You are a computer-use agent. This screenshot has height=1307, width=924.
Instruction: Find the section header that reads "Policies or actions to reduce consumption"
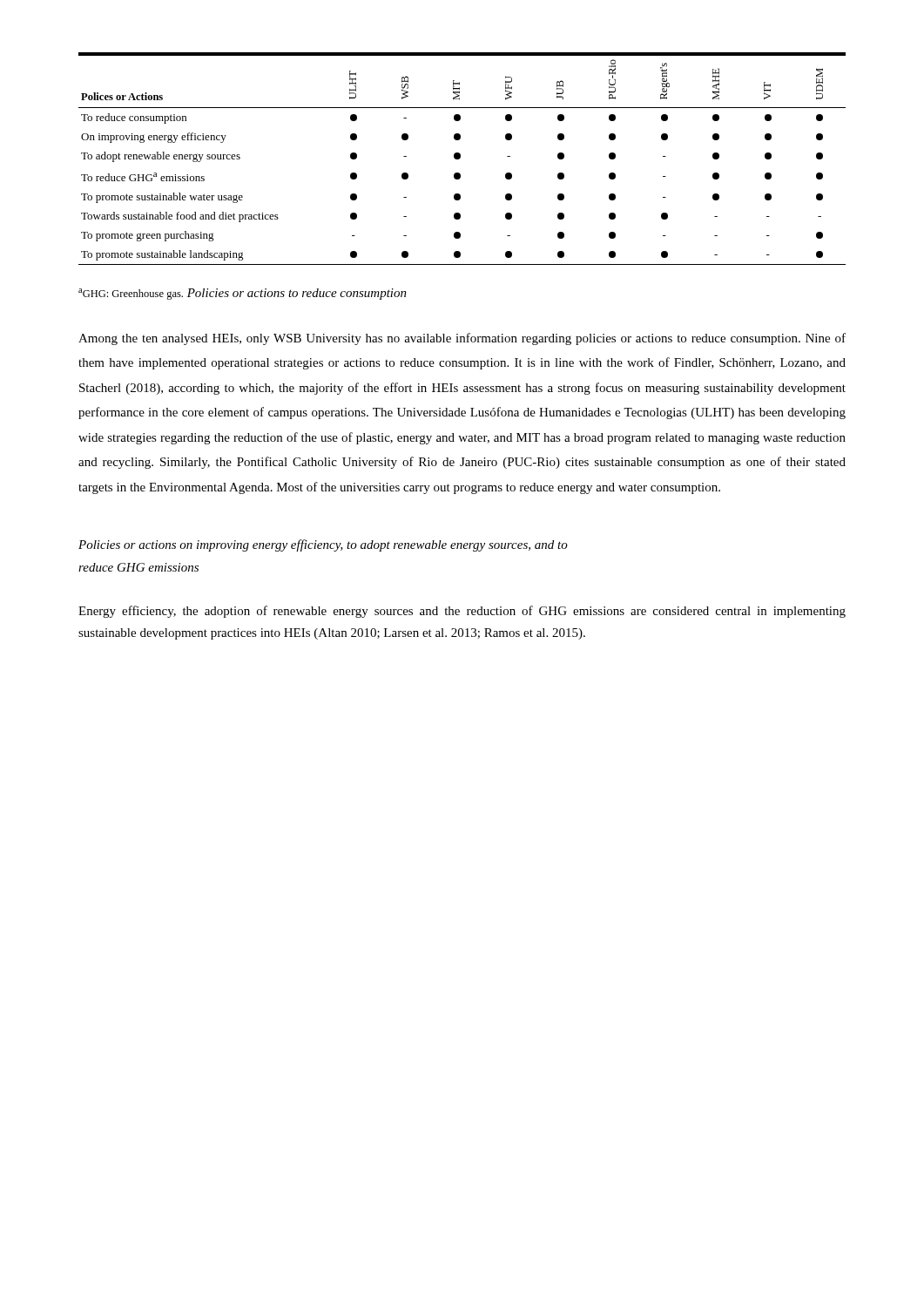coord(297,293)
